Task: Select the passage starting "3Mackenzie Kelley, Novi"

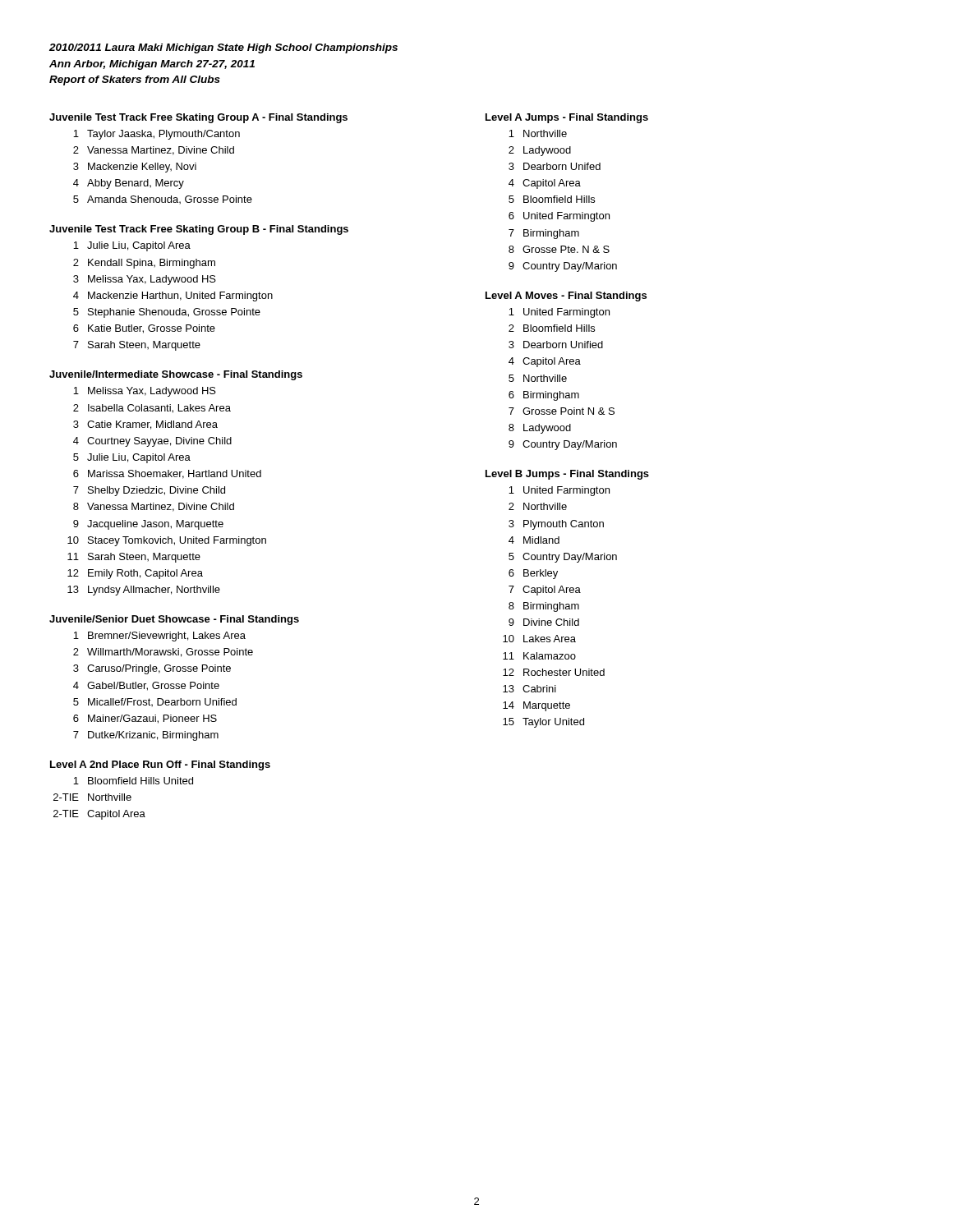Action: 123,167
